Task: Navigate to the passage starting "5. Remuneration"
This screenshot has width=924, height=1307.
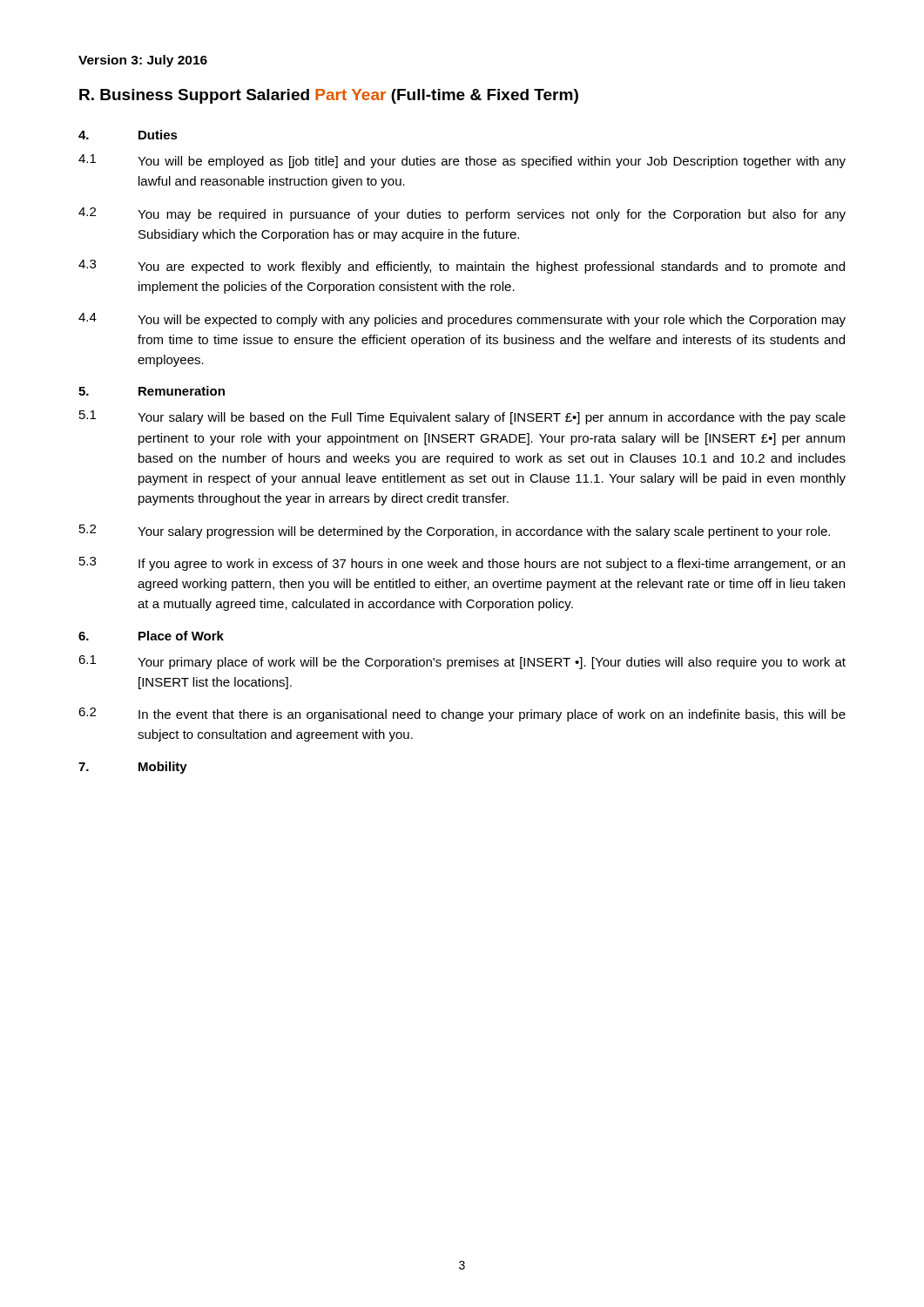Action: coord(152,391)
